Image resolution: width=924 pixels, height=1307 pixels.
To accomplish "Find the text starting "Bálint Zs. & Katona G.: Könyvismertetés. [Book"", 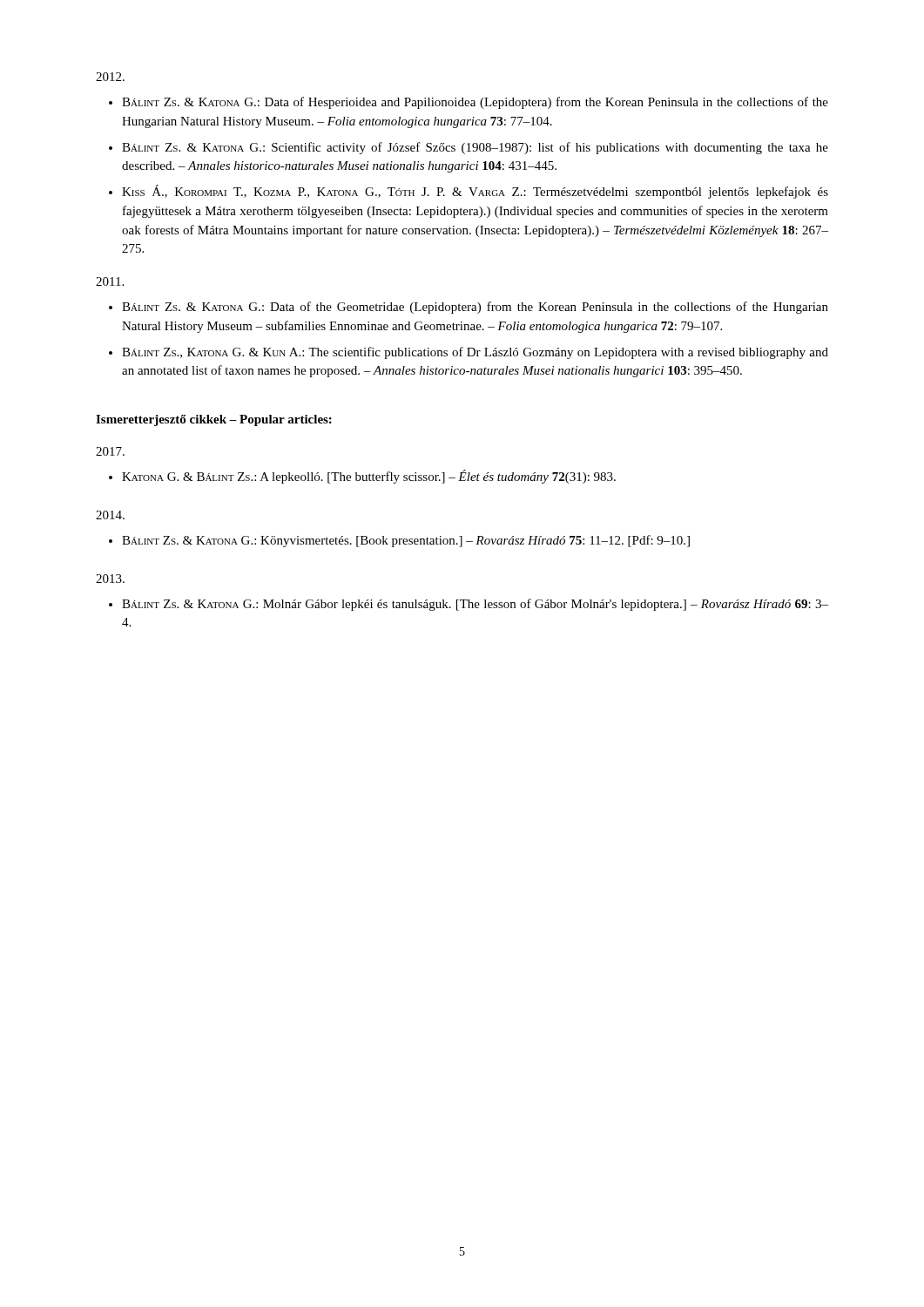I will click(x=406, y=540).
